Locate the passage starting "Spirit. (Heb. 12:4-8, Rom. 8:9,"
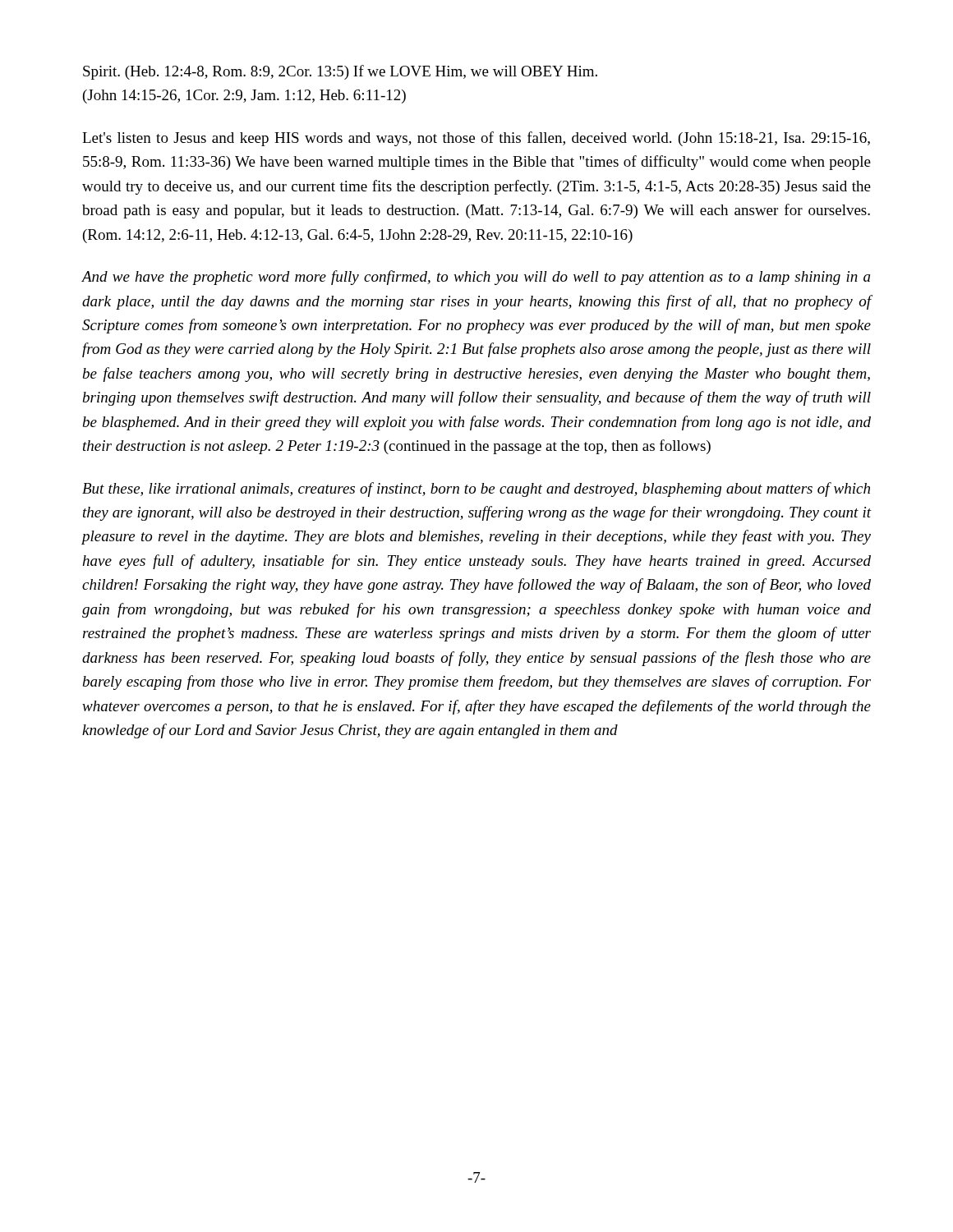Image resolution: width=953 pixels, height=1232 pixels. (340, 83)
